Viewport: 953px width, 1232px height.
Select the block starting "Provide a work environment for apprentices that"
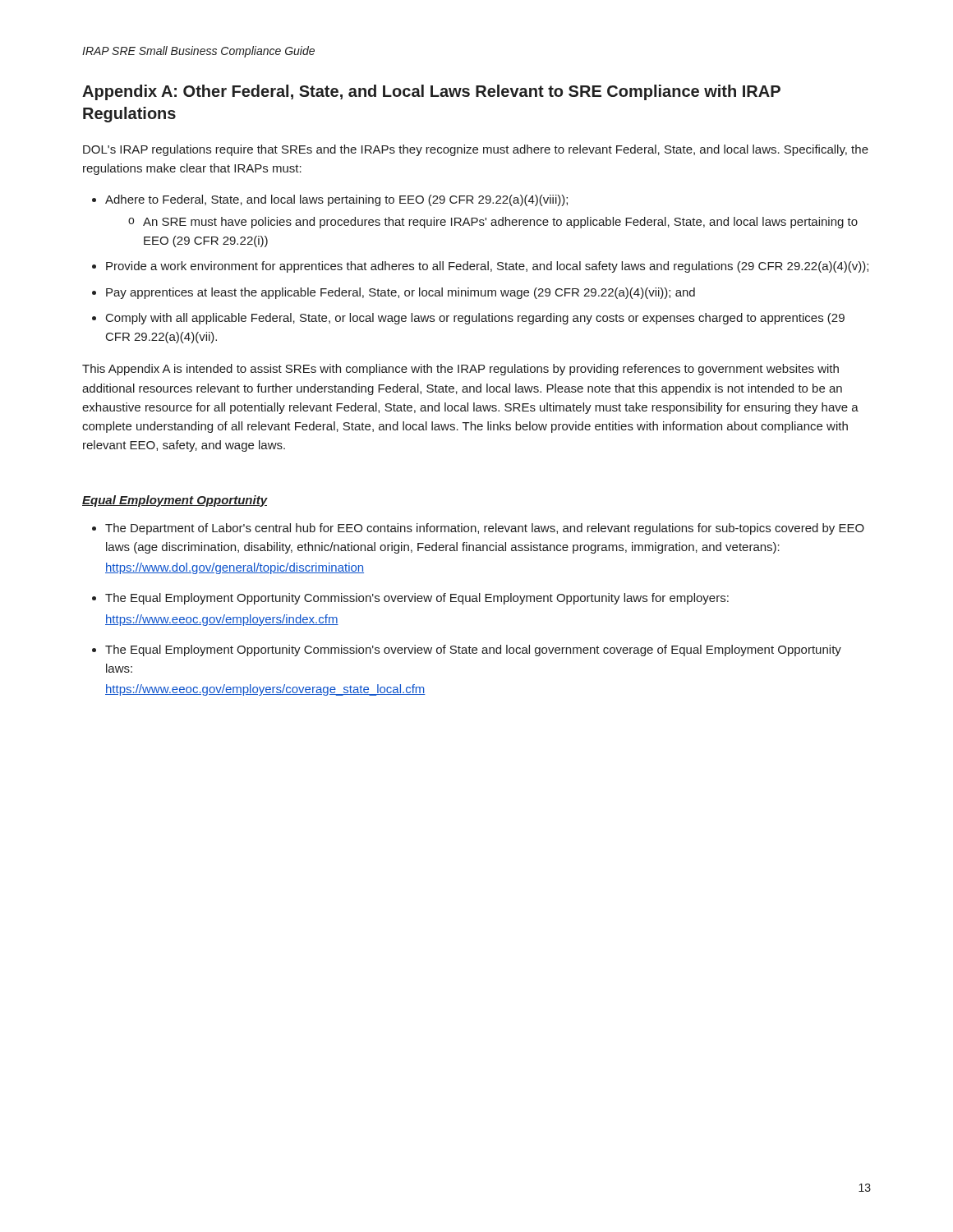click(487, 266)
